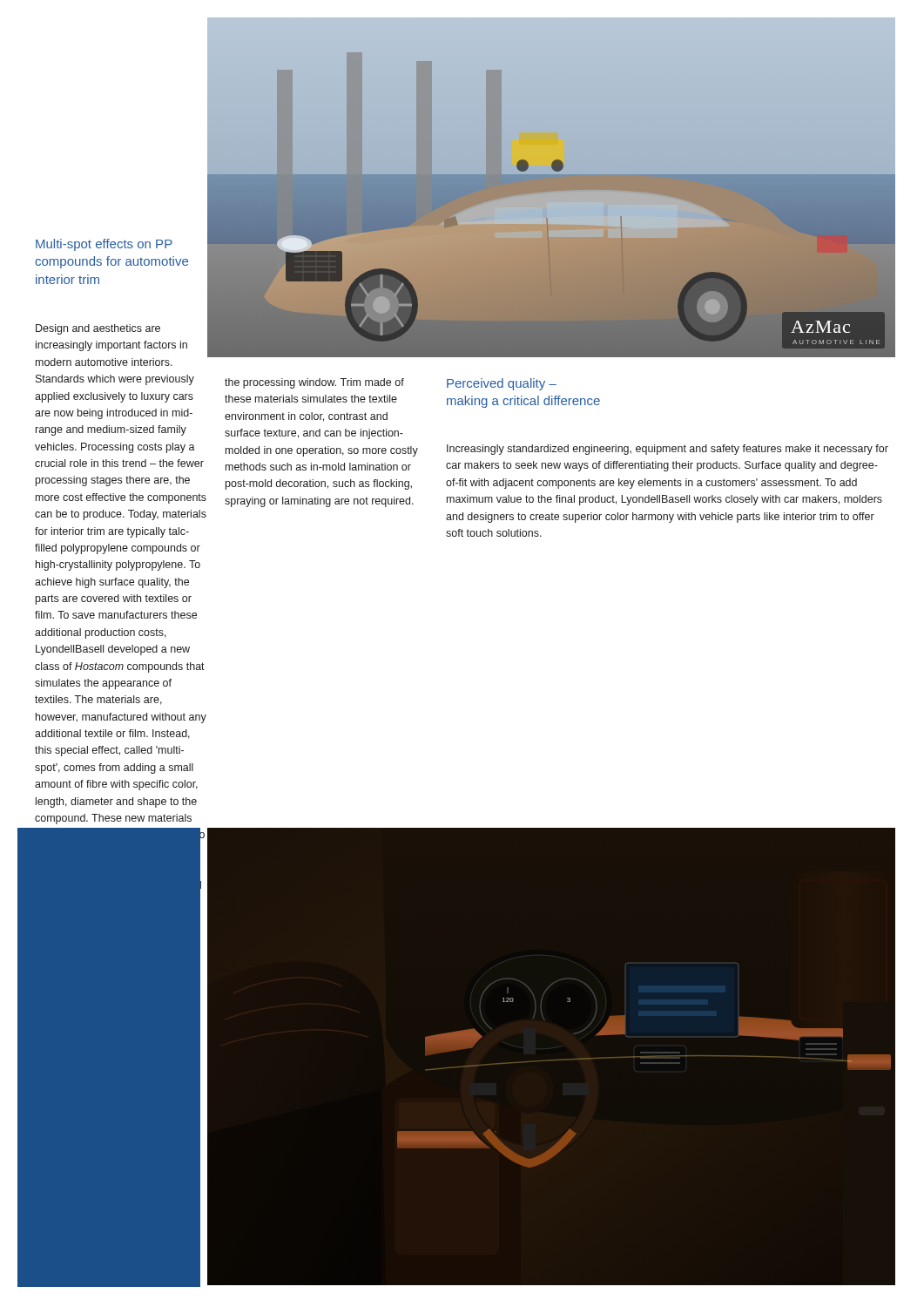Screen dimensions: 1307x924
Task: Click on the text block containing "the processing window. Trim made"
Action: (323, 442)
